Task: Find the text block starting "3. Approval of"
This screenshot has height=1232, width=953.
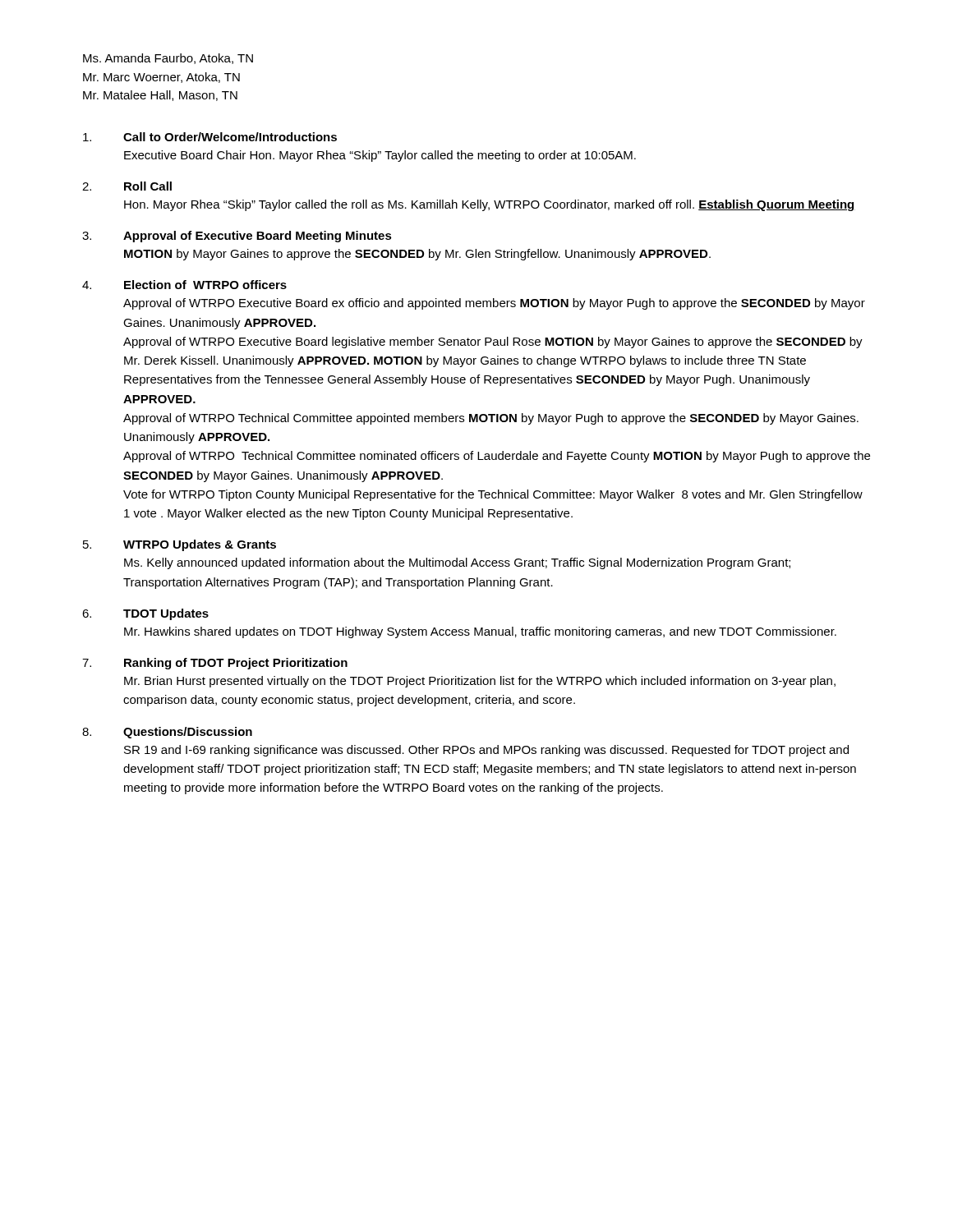Action: (476, 246)
